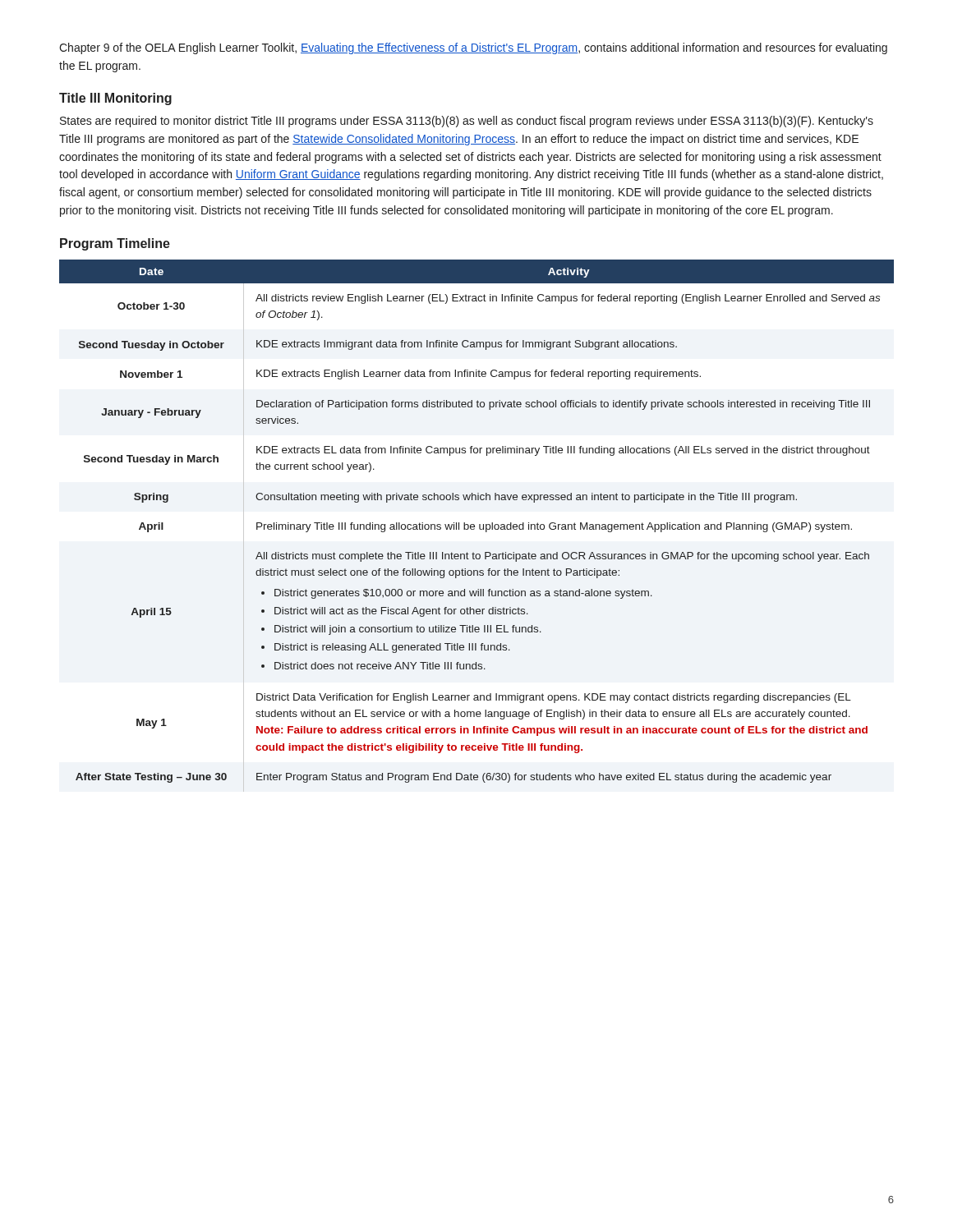
Task: Find a table
Action: pyautogui.click(x=476, y=525)
